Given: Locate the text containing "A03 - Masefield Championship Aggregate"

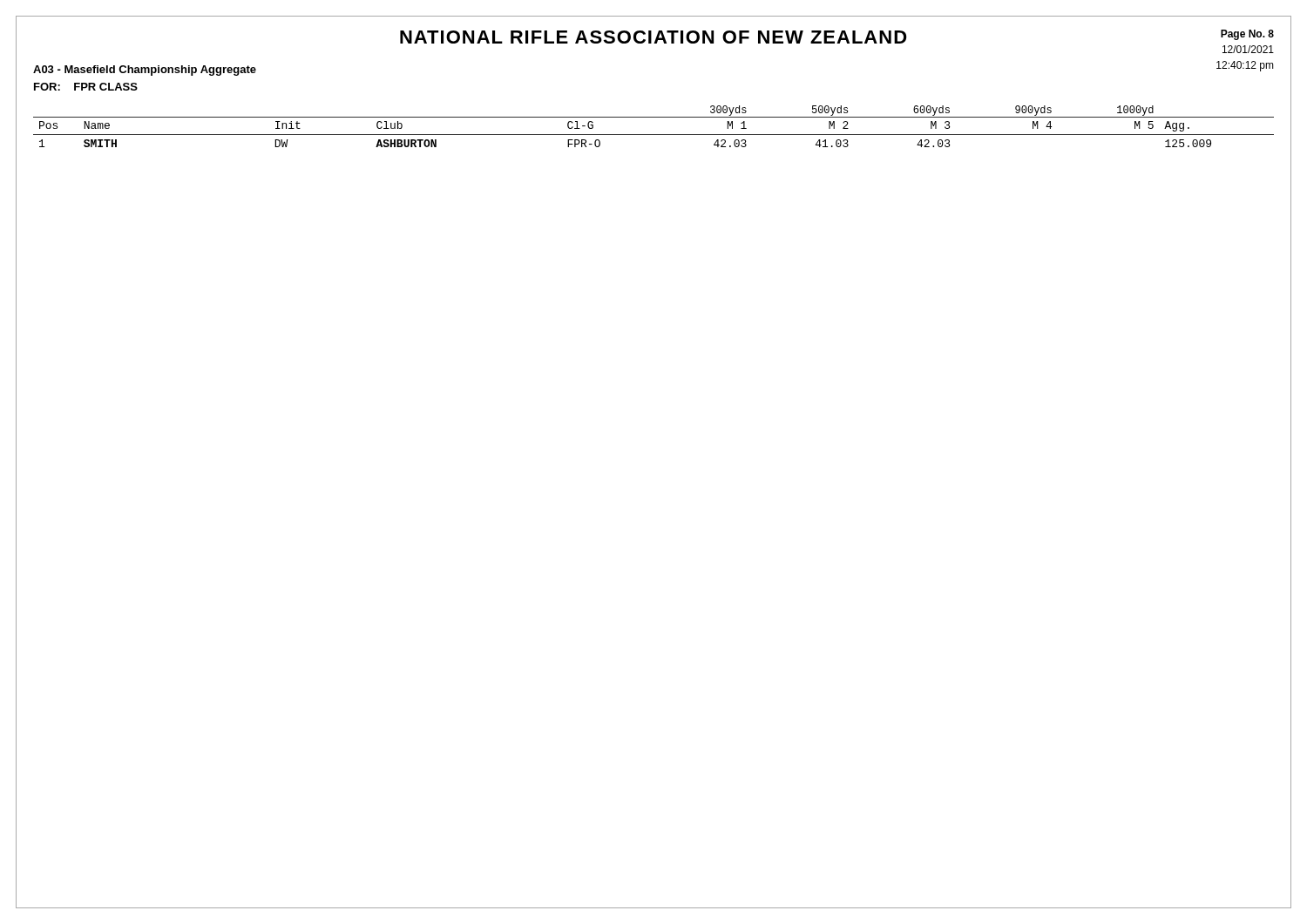Looking at the screenshot, I should pos(145,69).
